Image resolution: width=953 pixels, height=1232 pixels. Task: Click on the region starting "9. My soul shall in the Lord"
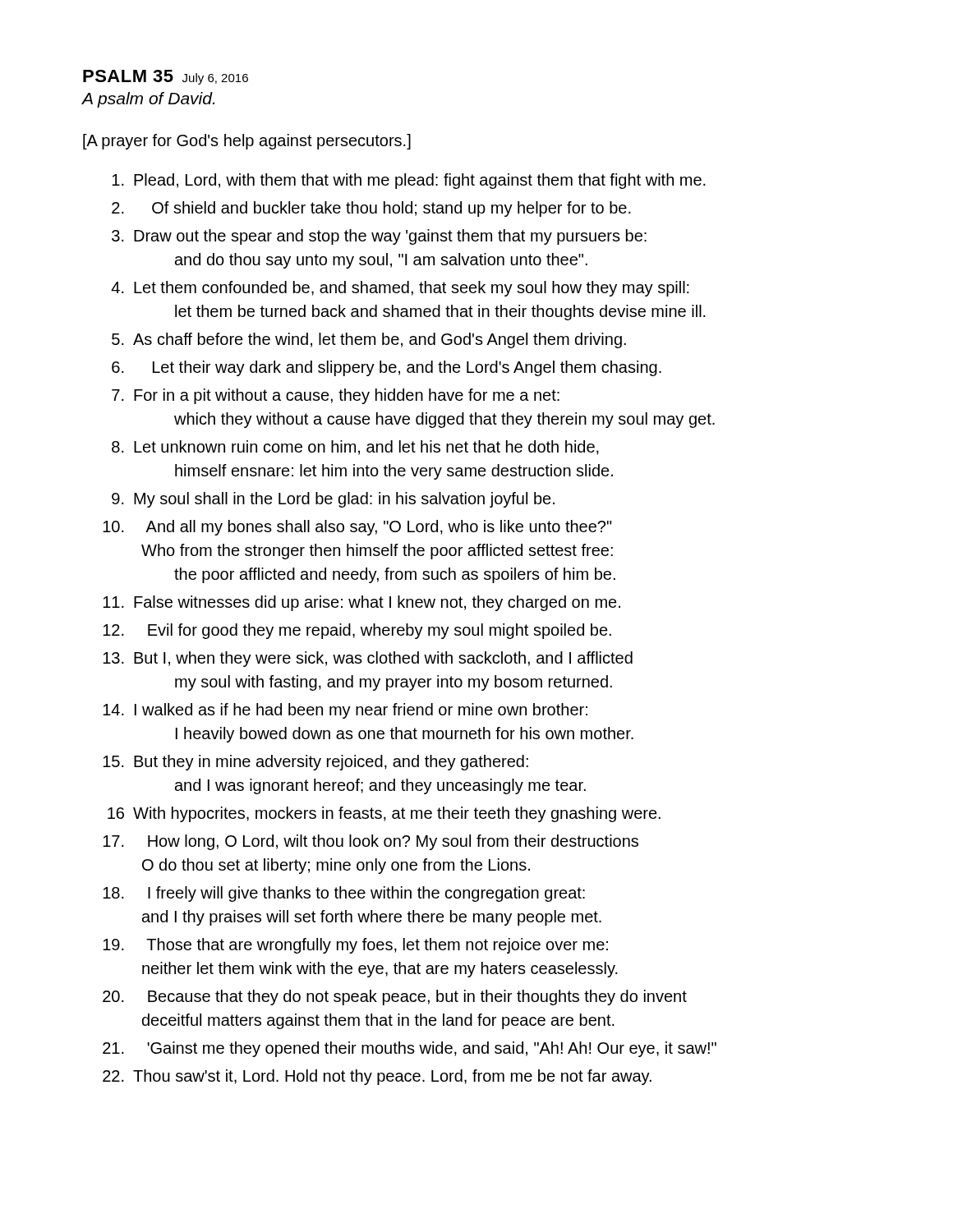point(476,499)
